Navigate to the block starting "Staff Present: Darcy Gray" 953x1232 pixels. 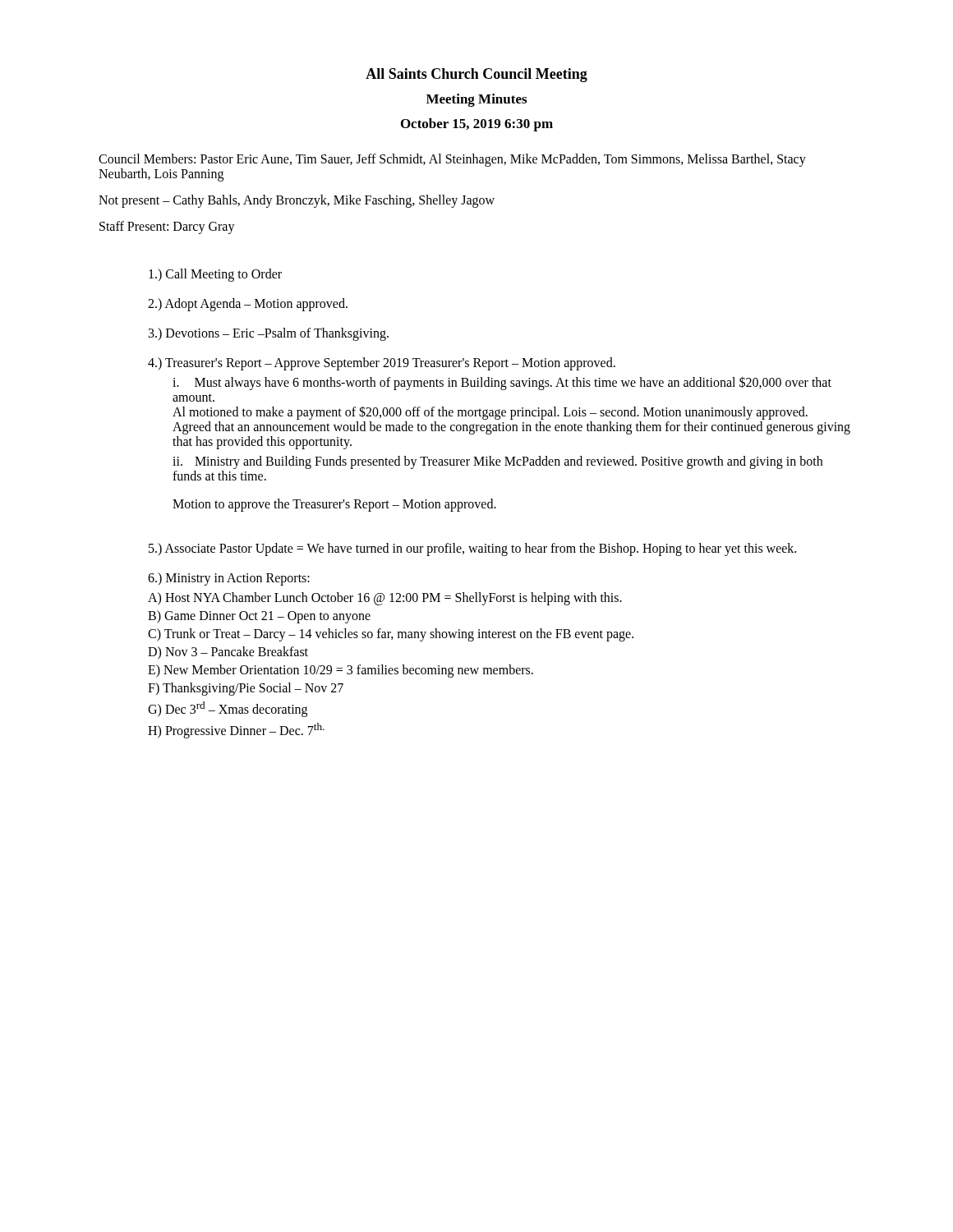click(167, 226)
